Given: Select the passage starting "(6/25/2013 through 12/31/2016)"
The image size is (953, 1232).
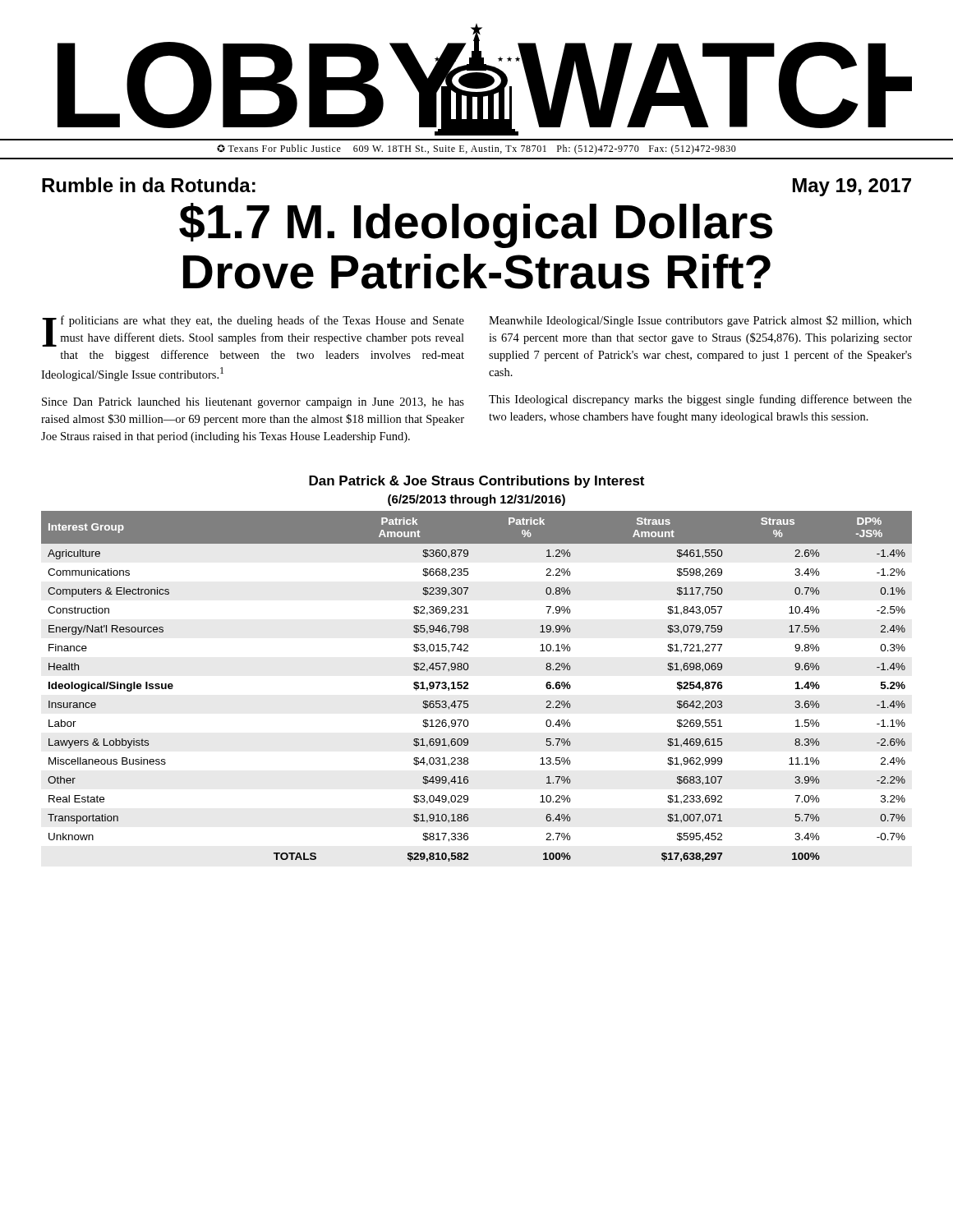Looking at the screenshot, I should 476,499.
